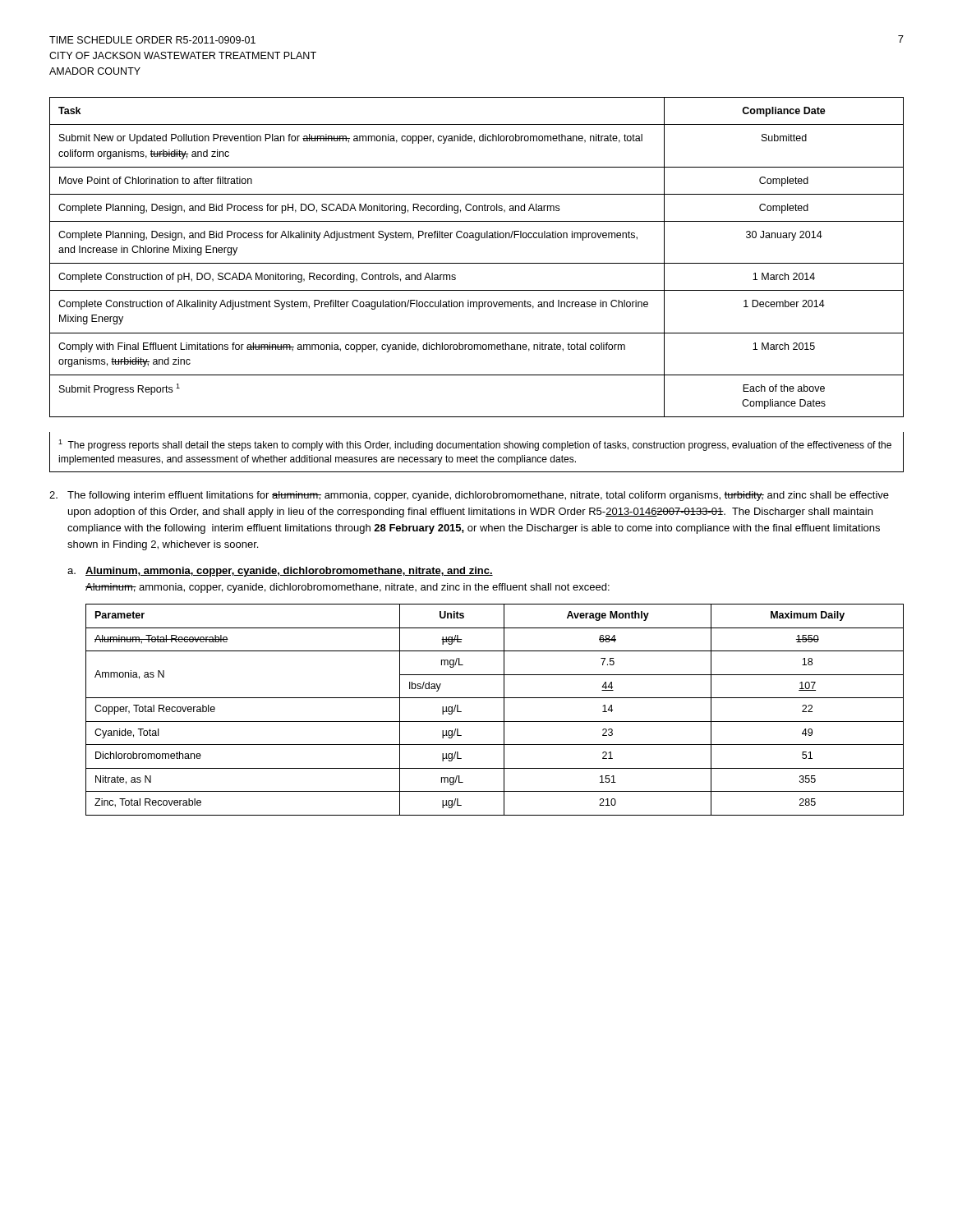This screenshot has width=953, height=1232.
Task: Click on the table containing "Complete Planning, Design, and"
Action: [476, 285]
